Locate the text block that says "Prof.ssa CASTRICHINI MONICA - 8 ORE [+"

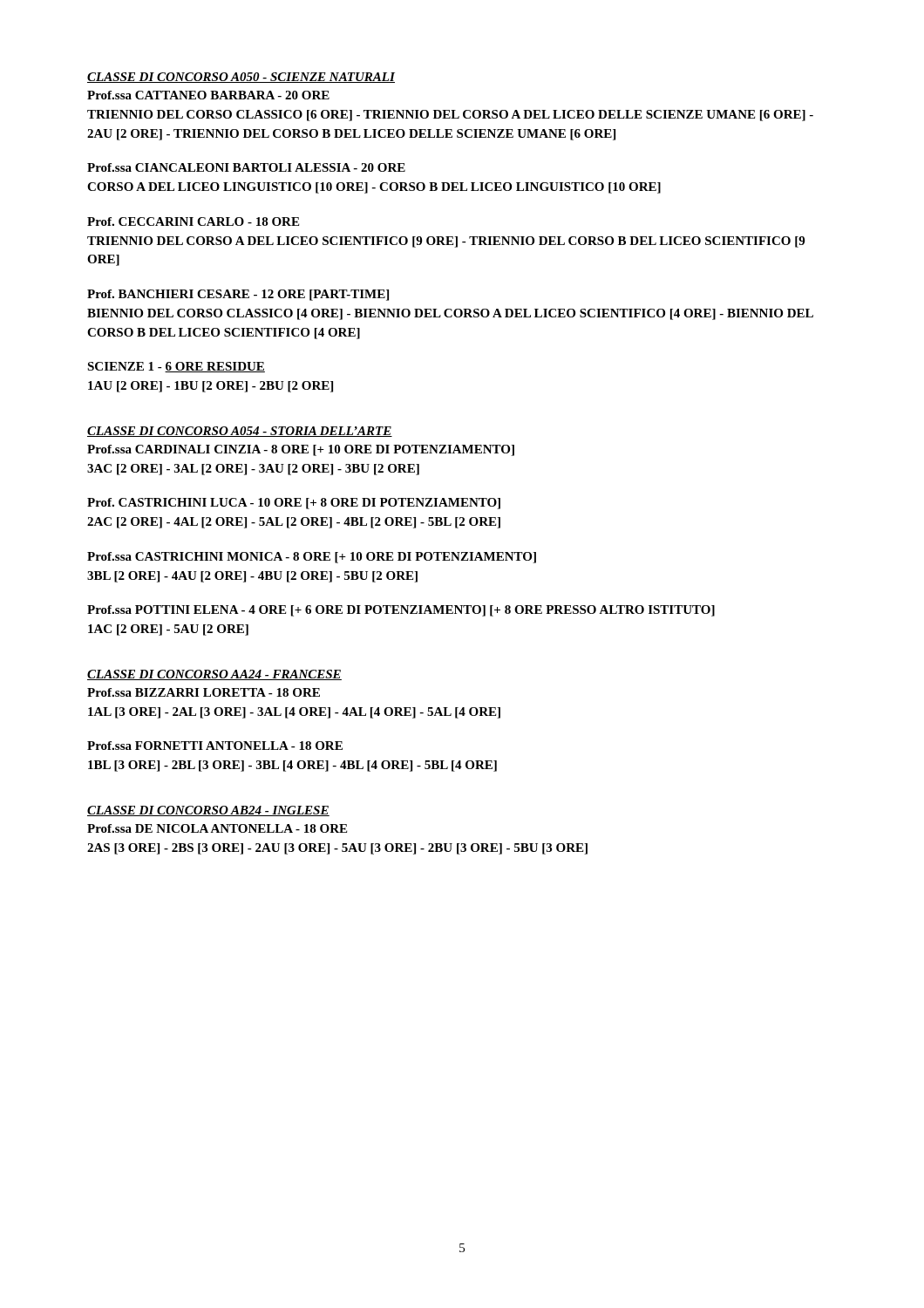tap(462, 566)
